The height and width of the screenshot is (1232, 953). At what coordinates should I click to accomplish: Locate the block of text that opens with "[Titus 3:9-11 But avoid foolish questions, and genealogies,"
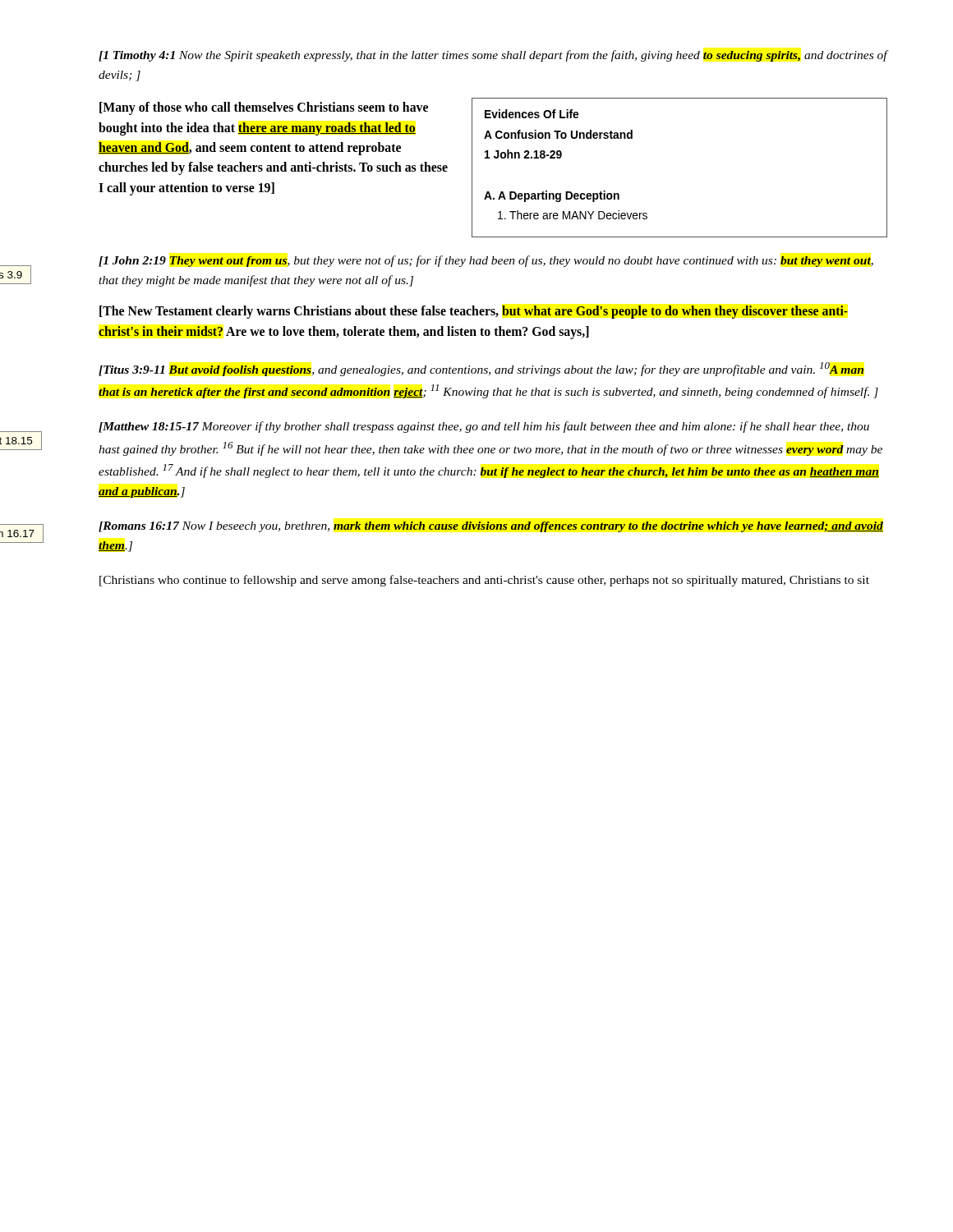[489, 379]
